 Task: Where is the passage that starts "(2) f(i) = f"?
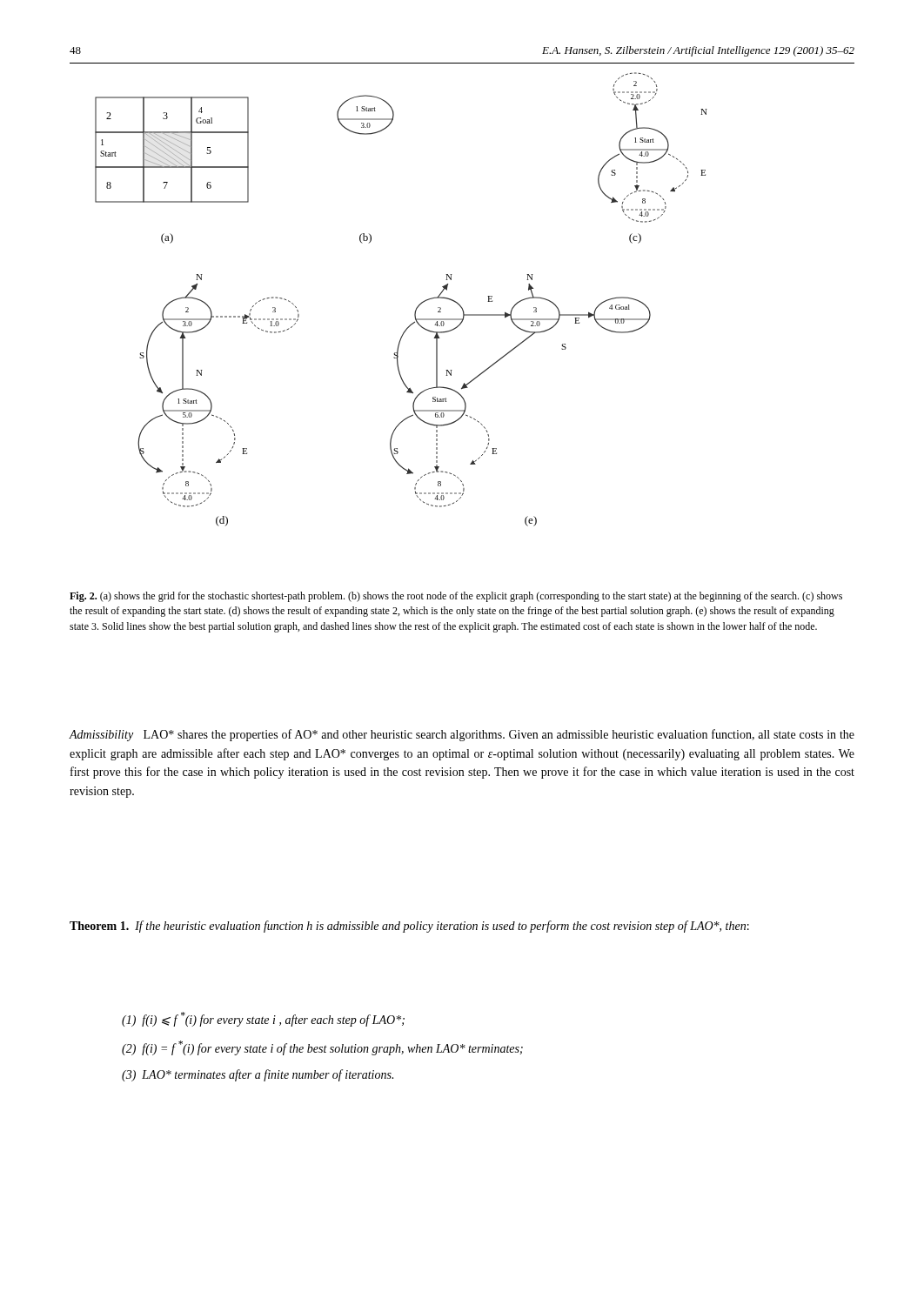point(488,1048)
